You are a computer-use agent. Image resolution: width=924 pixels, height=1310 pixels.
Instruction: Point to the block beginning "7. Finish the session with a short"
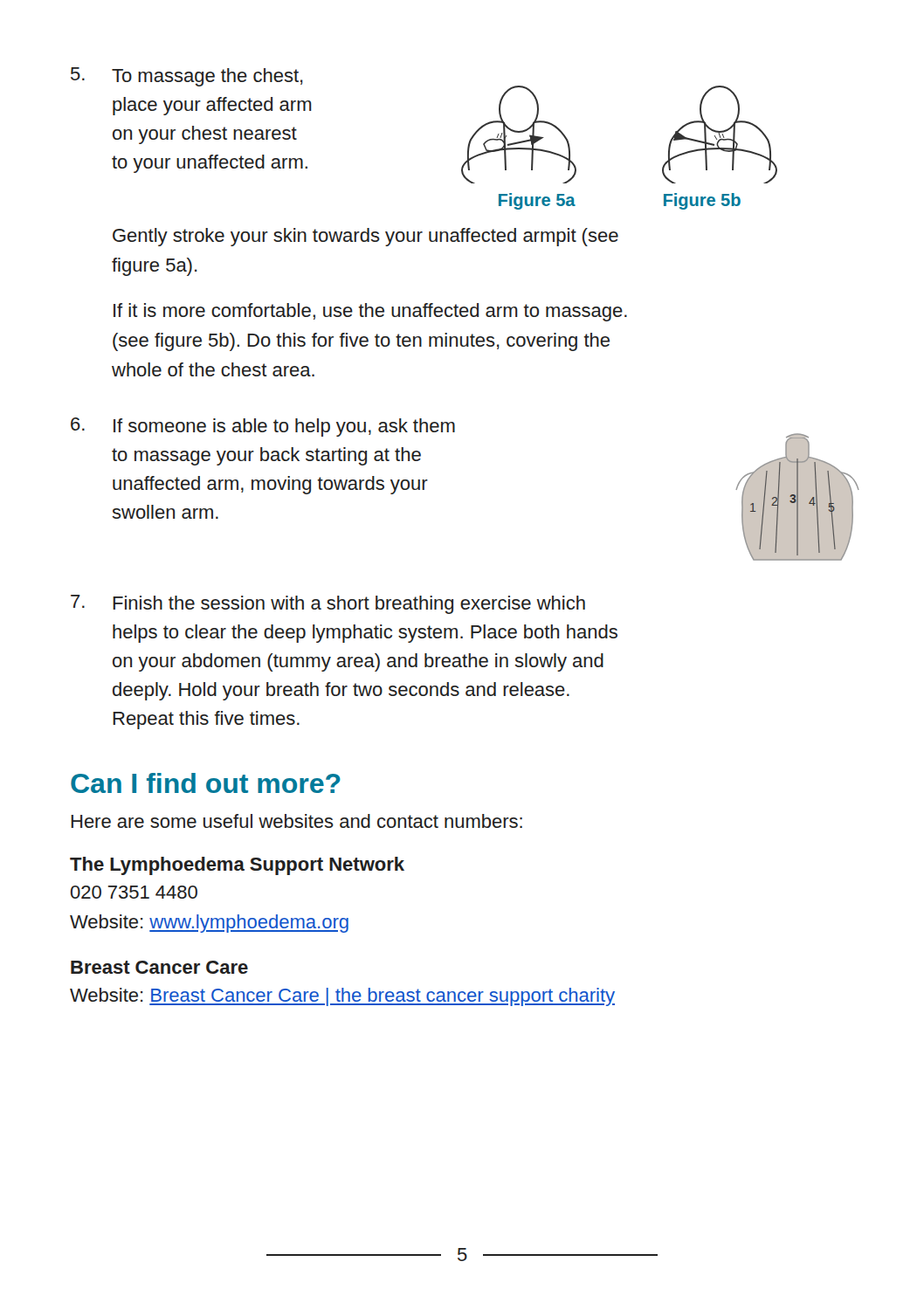click(471, 661)
